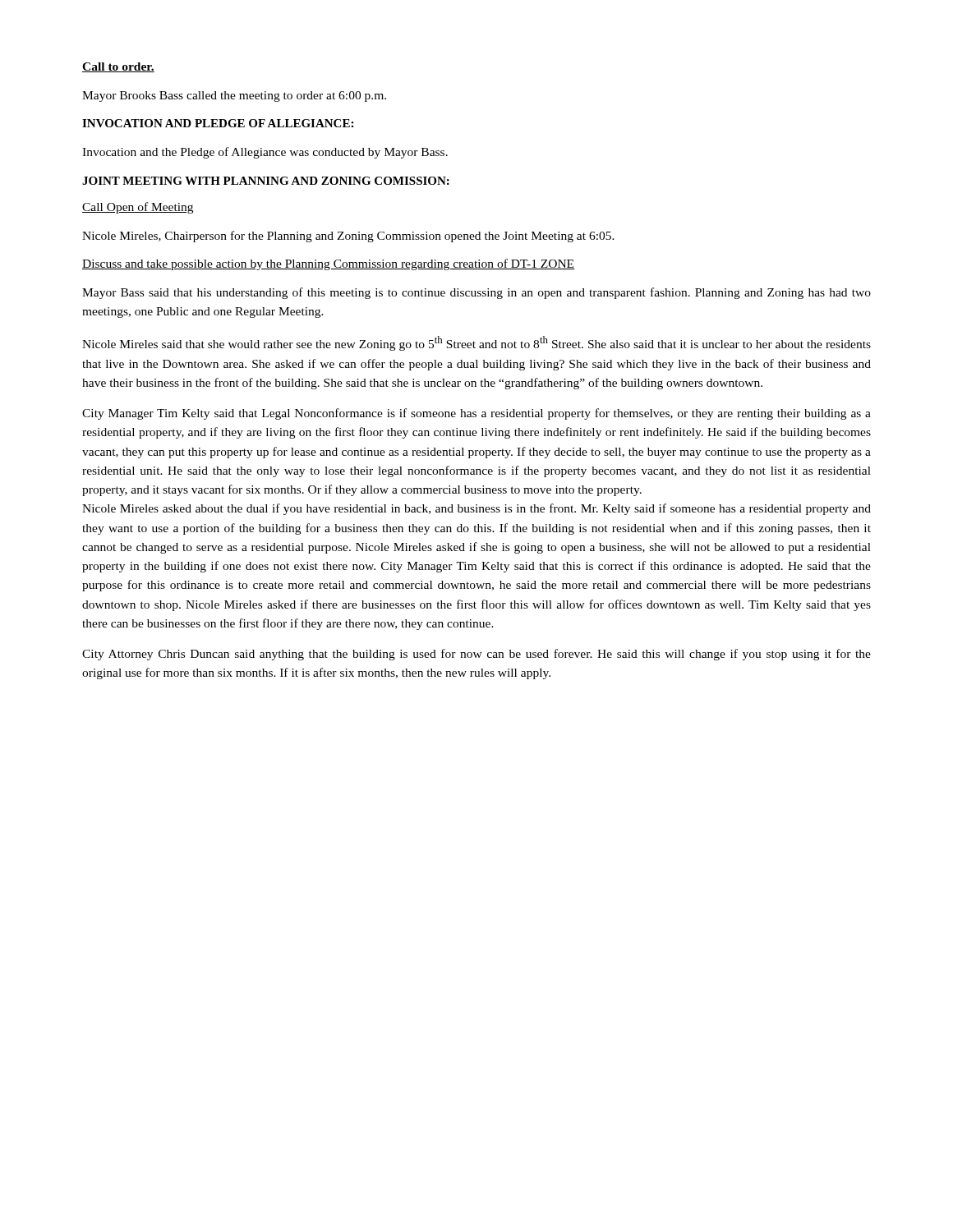953x1232 pixels.
Task: Find the passage starting "INVOCATION AND PLEDGE"
Action: point(218,123)
